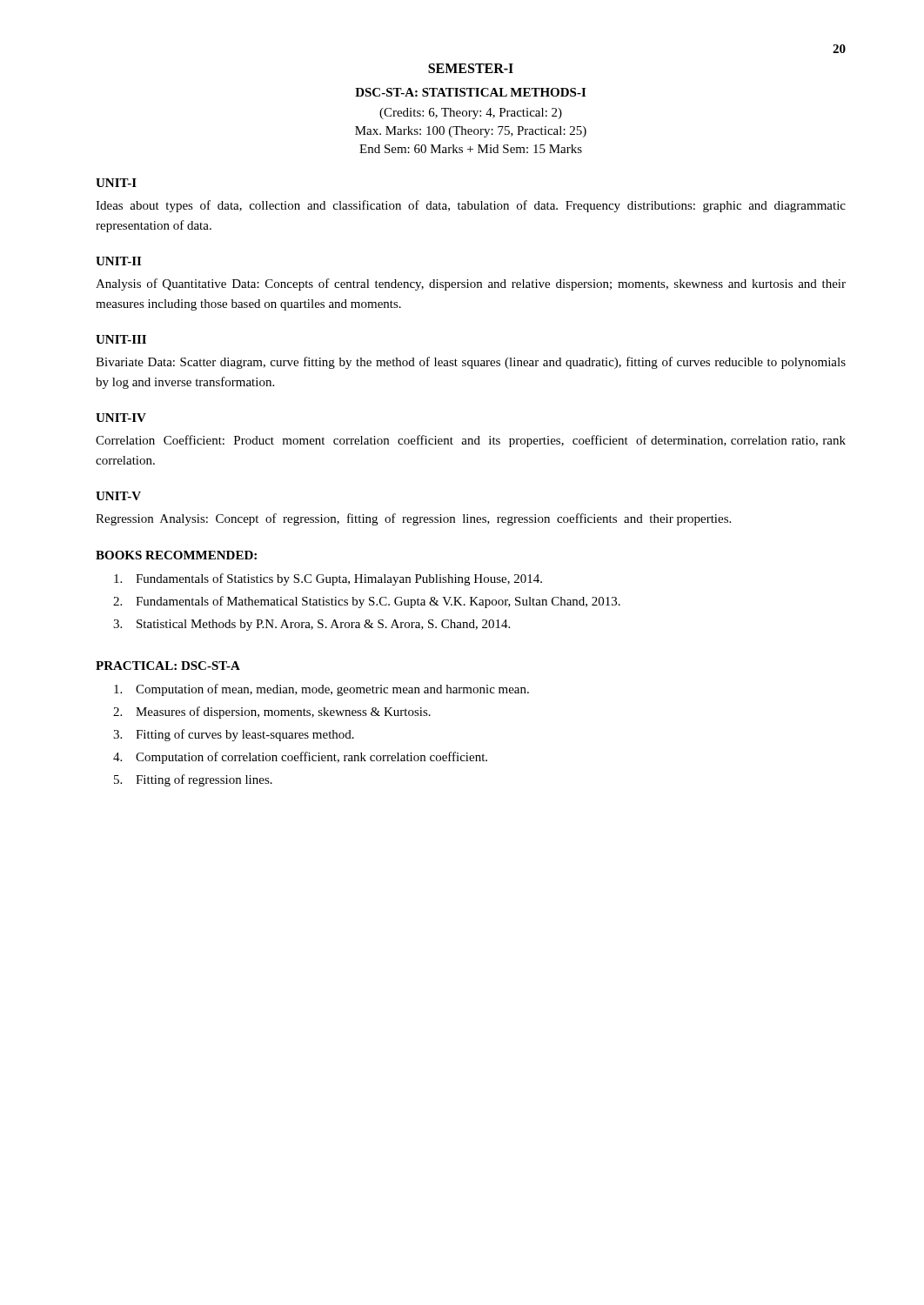Locate the text block containing "Ideas about types of data, collection"
This screenshot has height=1305, width=924.
click(471, 215)
